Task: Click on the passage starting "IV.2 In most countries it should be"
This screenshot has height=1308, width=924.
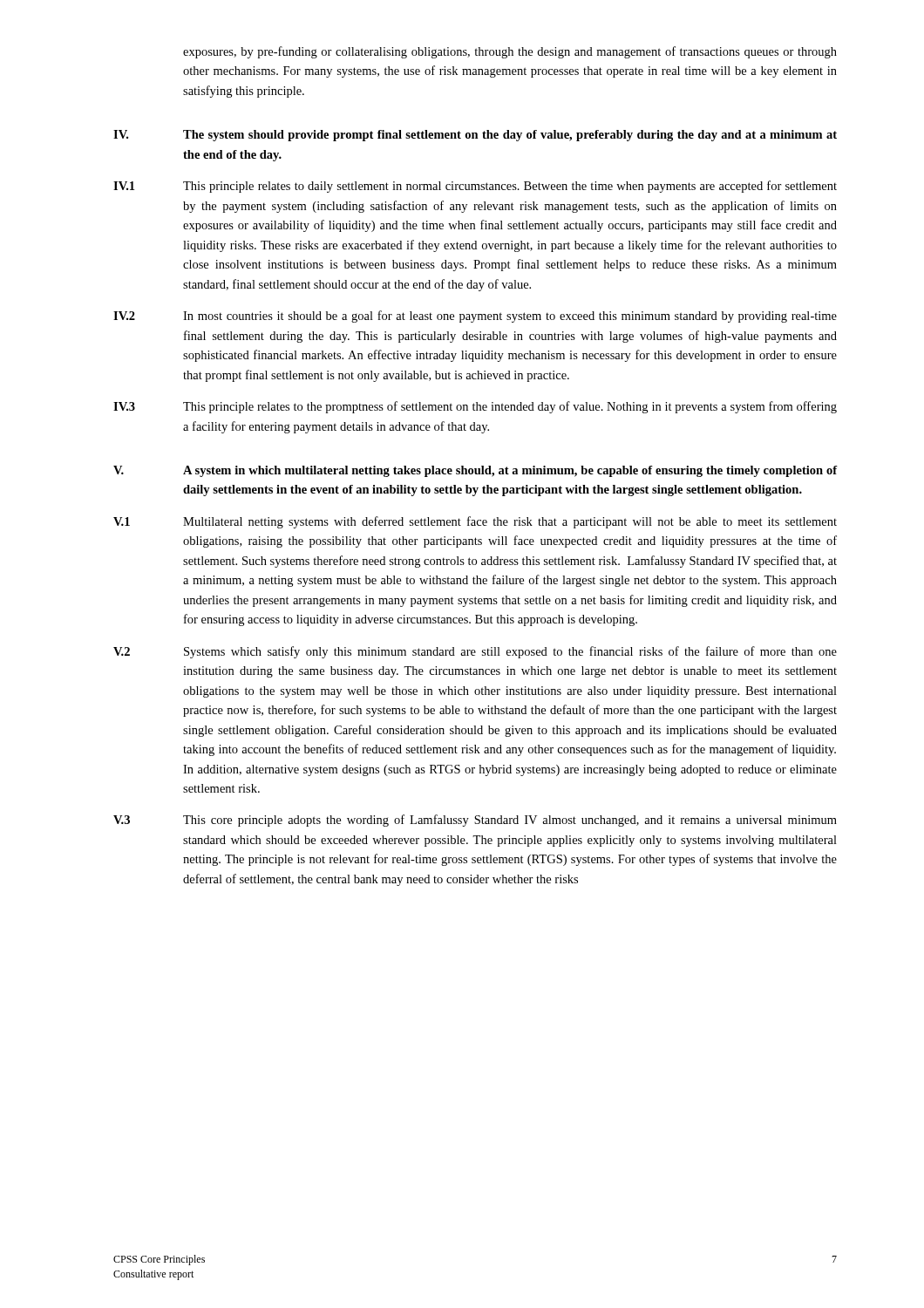Action: click(x=475, y=345)
